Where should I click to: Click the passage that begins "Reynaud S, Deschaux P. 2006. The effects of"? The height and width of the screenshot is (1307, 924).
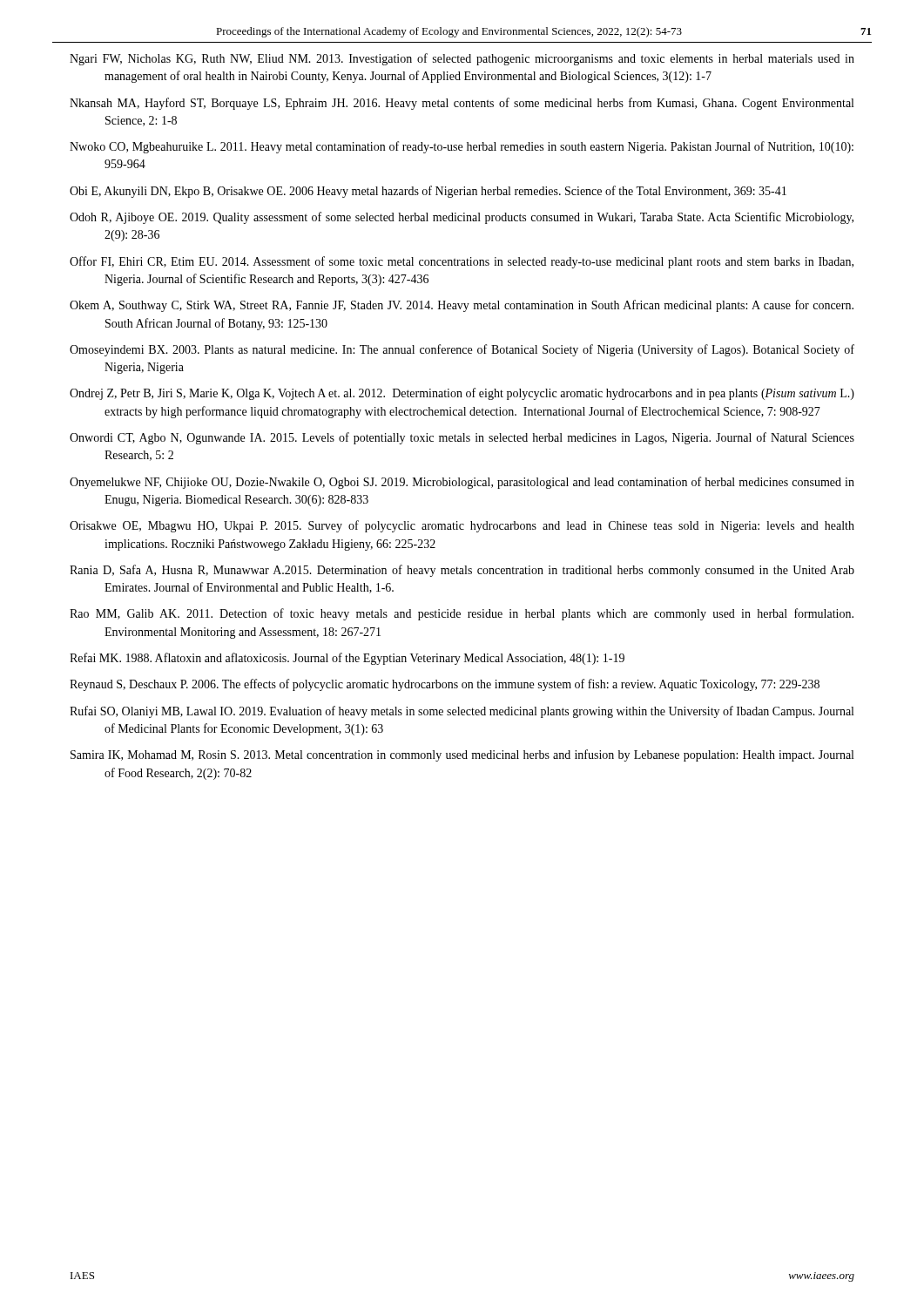point(445,685)
